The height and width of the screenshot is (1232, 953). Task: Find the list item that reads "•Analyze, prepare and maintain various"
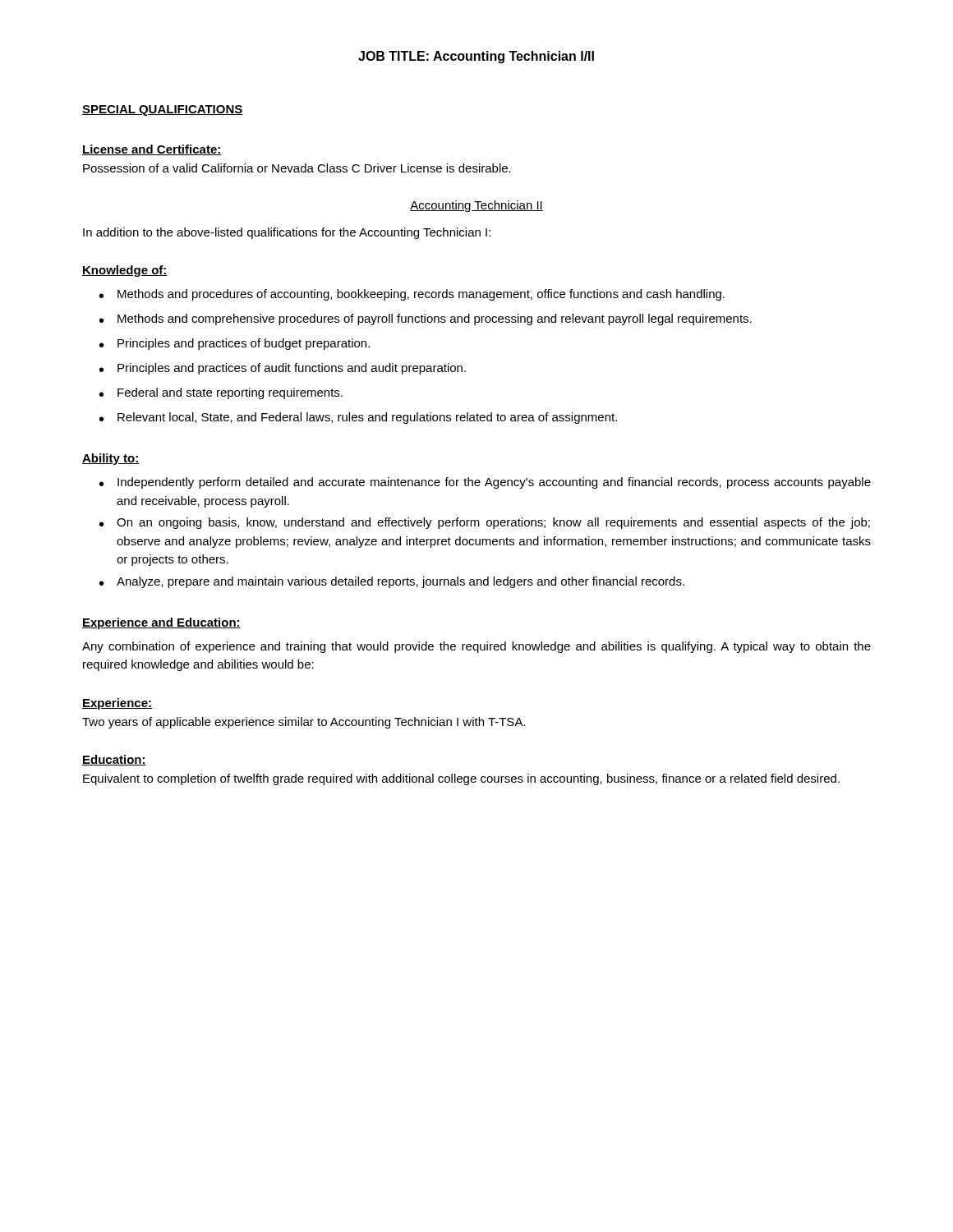tap(485, 583)
